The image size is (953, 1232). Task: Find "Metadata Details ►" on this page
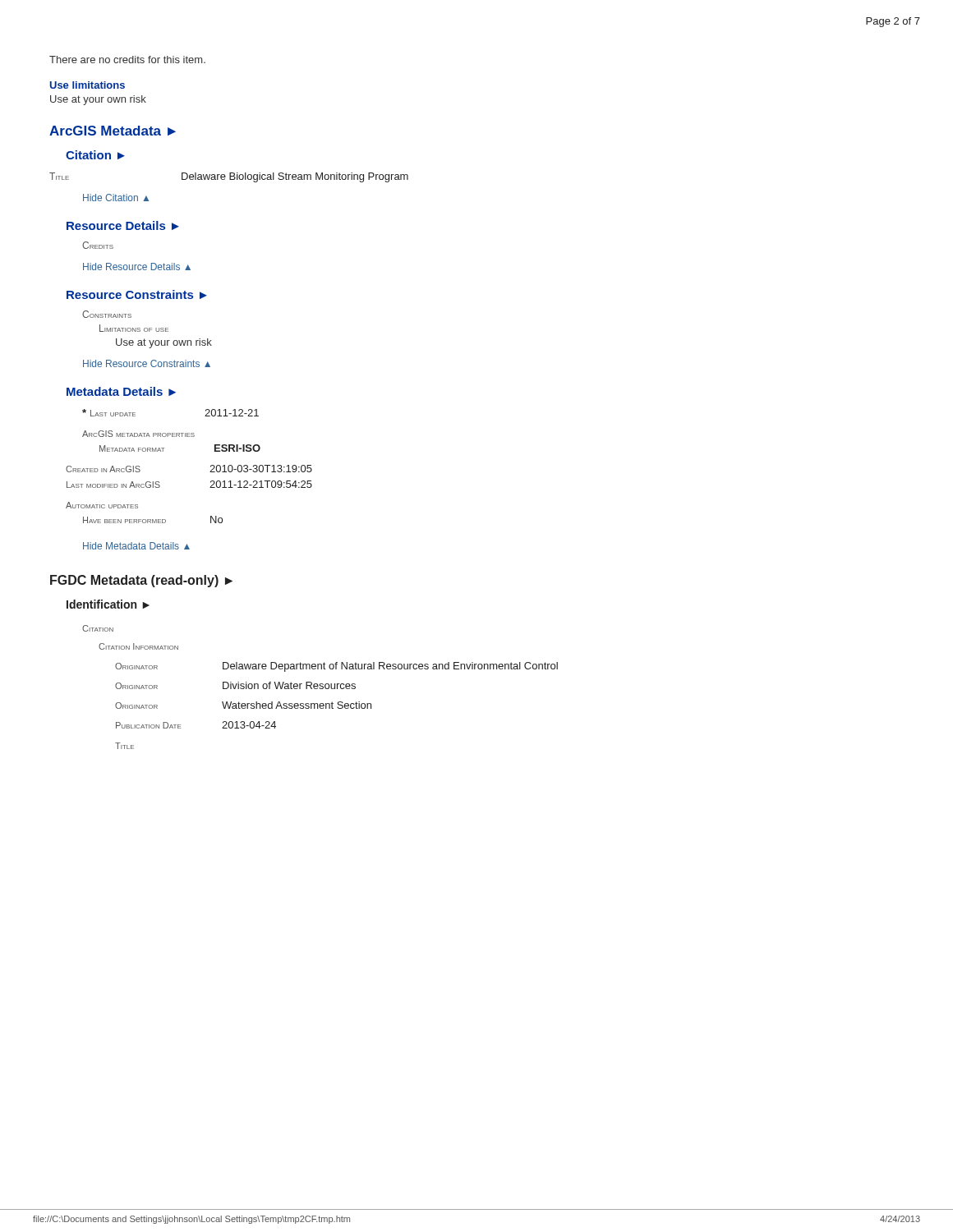122,391
